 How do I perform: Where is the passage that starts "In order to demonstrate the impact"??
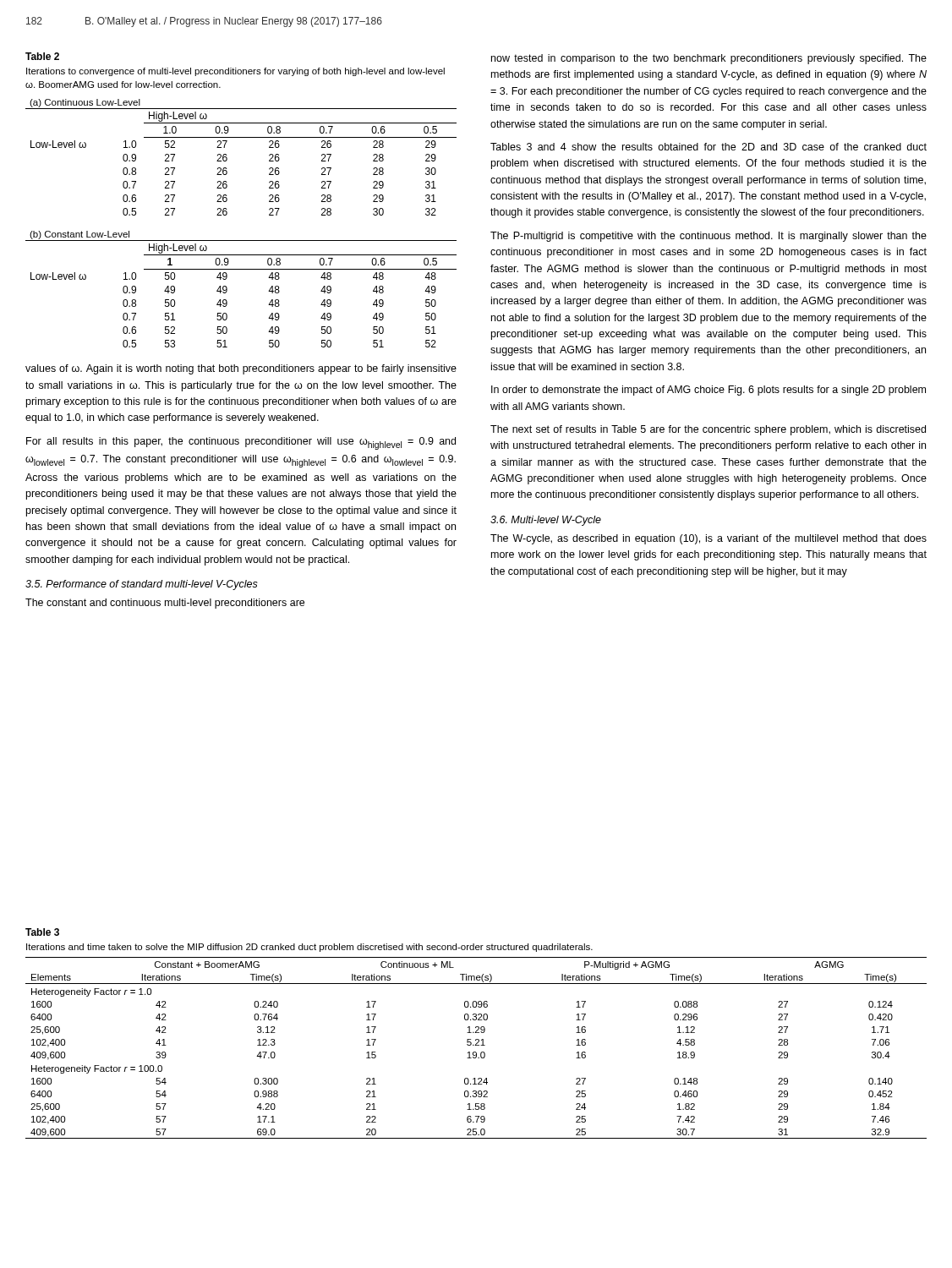click(709, 398)
